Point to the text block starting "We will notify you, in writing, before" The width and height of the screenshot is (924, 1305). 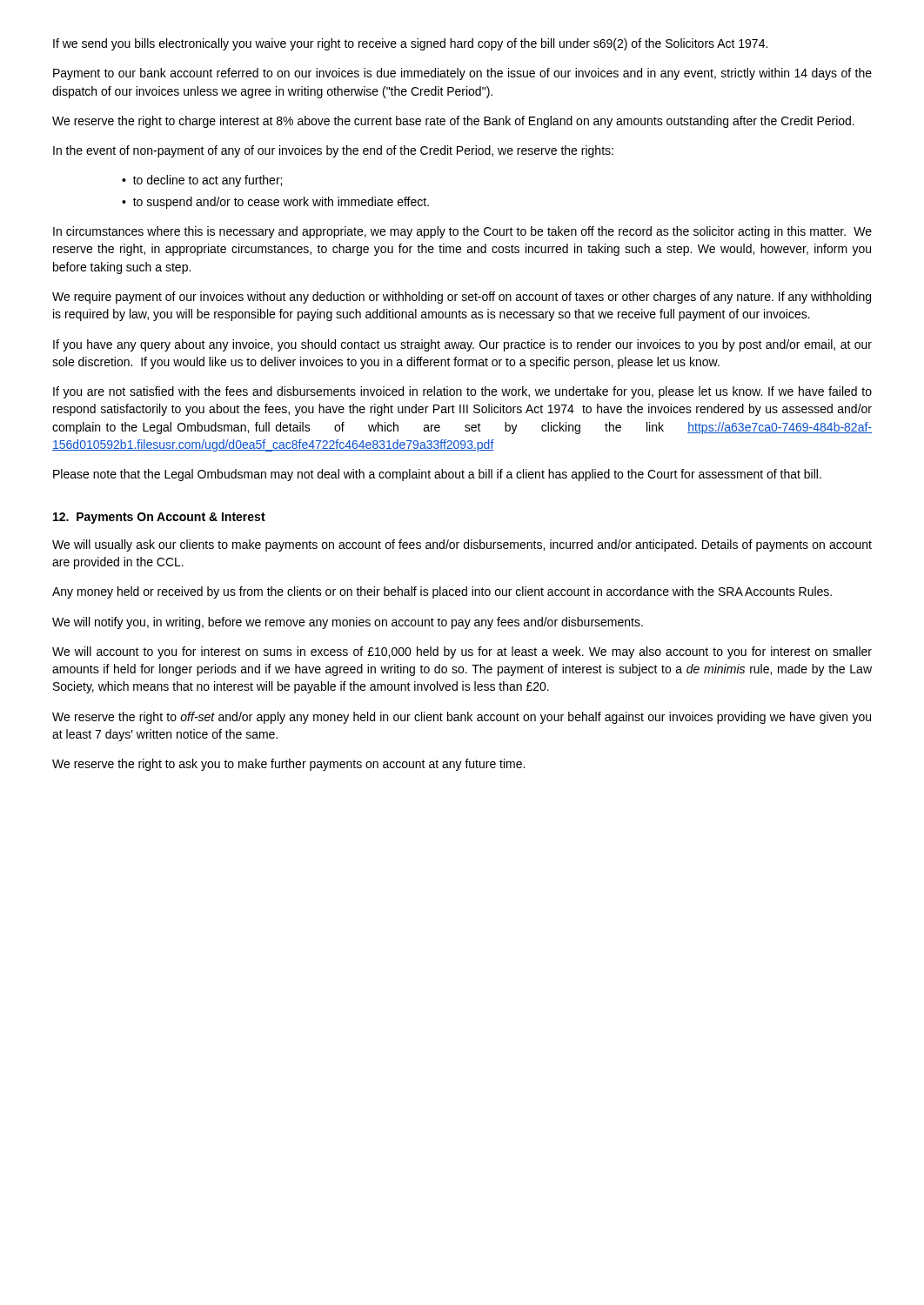348,622
